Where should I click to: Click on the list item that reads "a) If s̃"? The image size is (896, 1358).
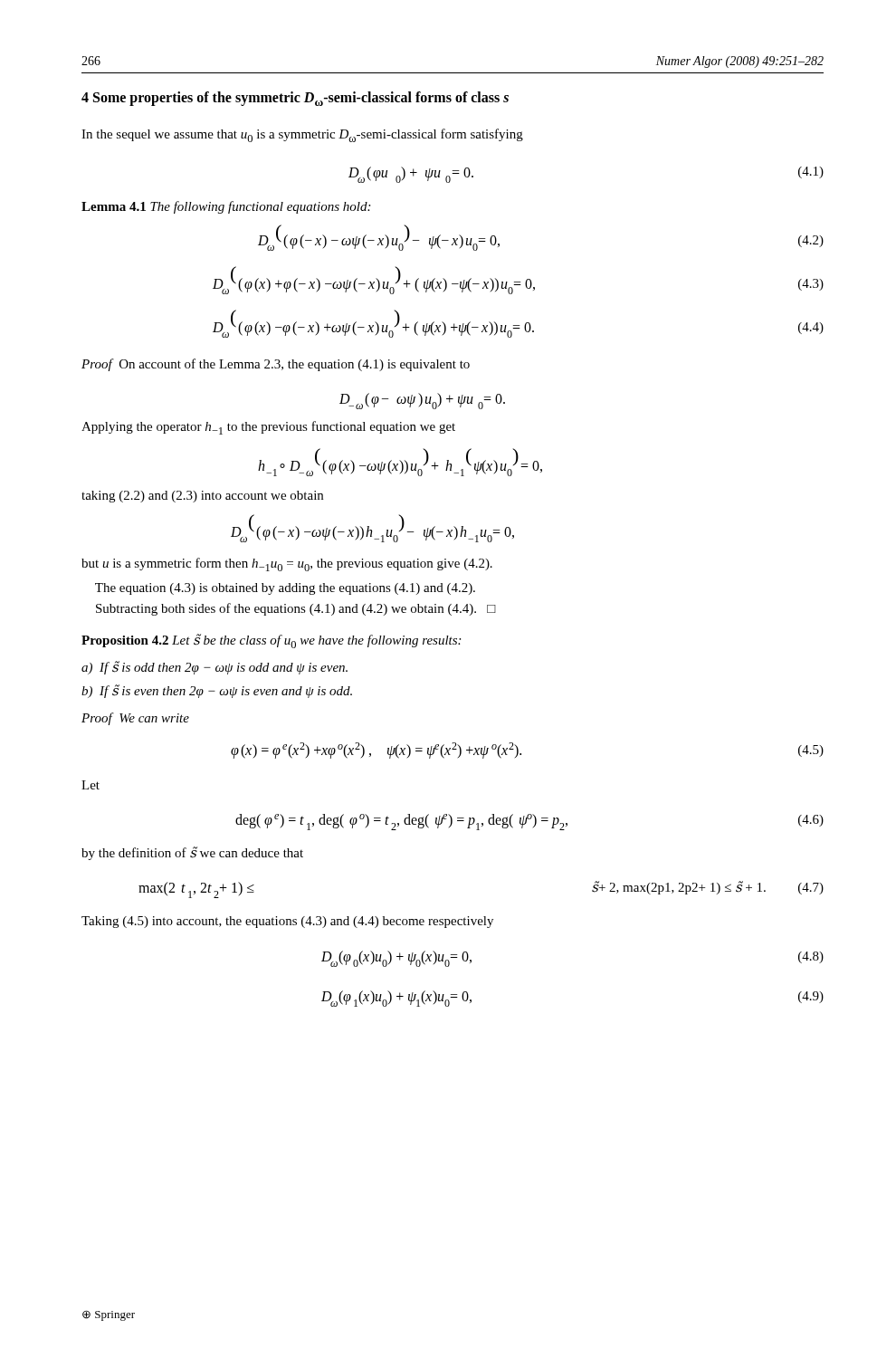point(215,668)
